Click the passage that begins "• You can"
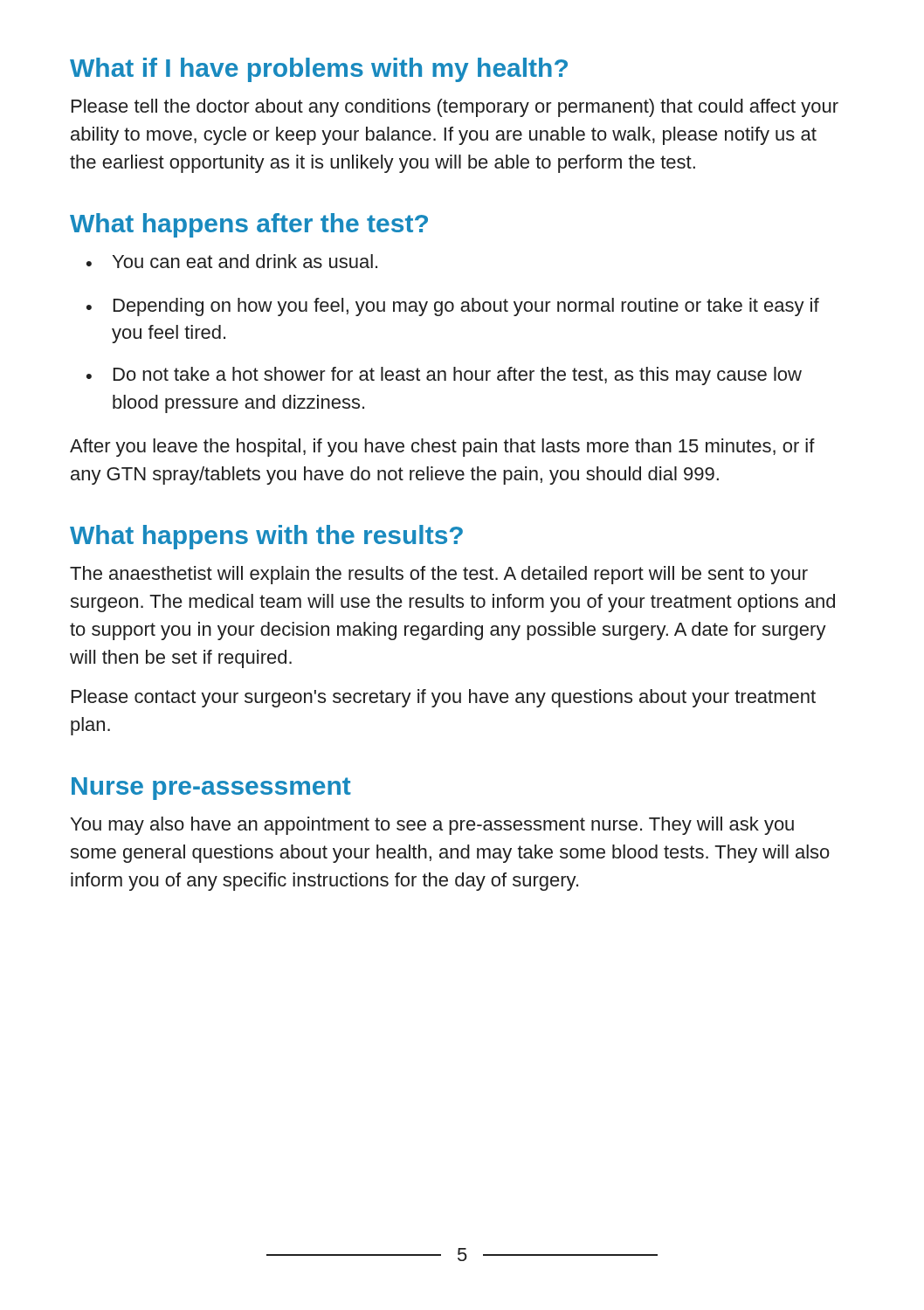 click(x=232, y=261)
